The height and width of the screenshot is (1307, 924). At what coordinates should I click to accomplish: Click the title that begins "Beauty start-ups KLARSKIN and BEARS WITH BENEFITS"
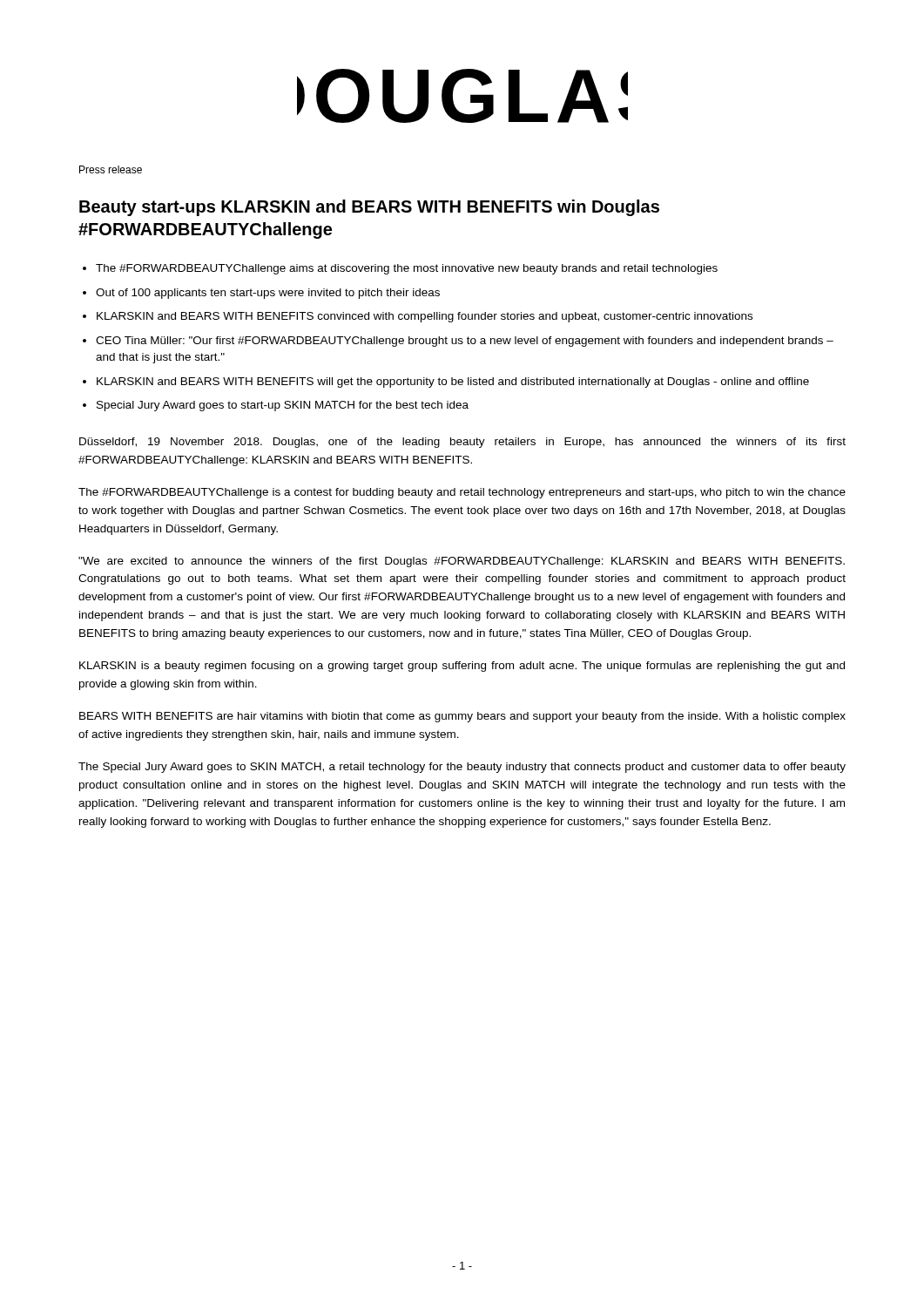[369, 218]
